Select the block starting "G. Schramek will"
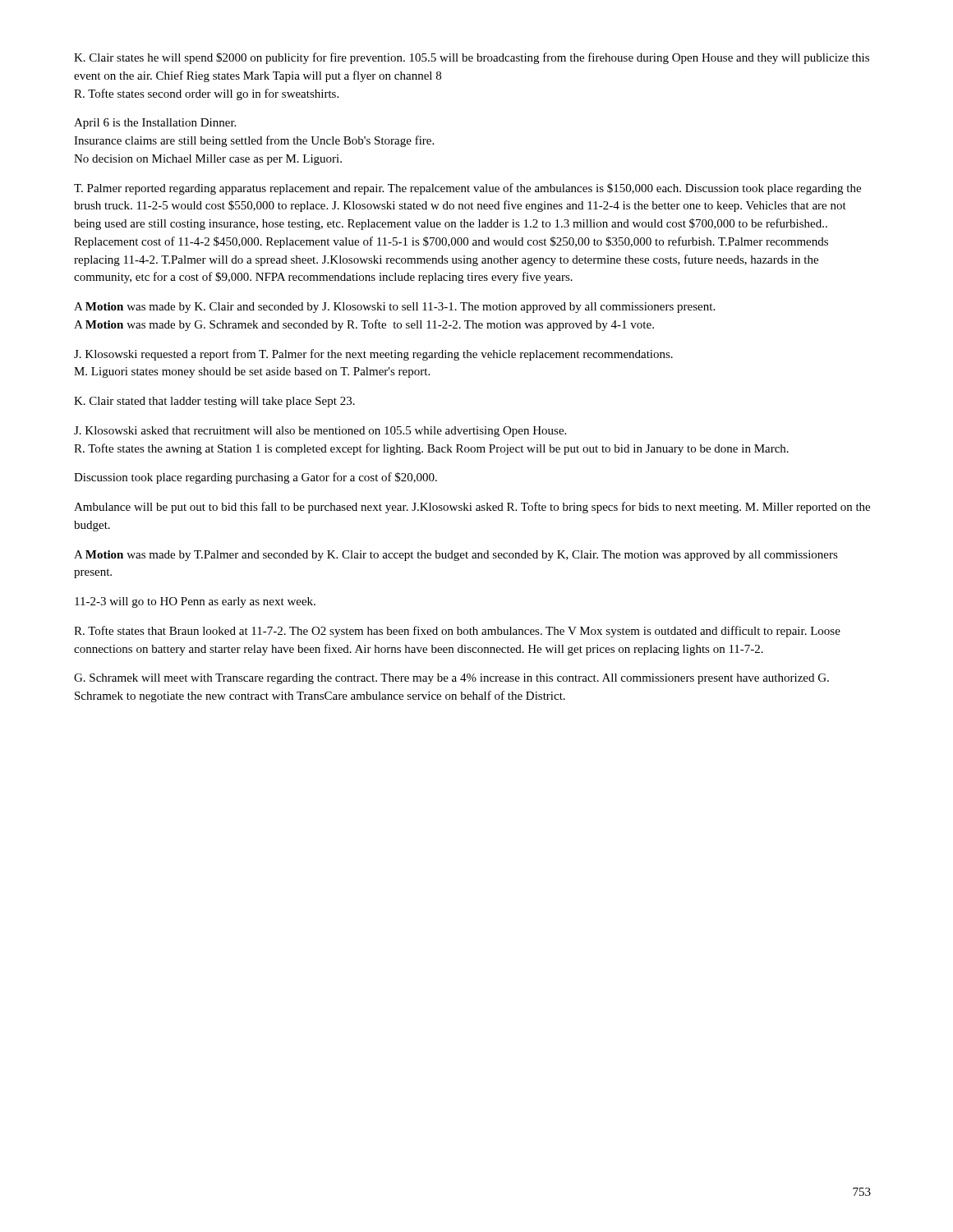This screenshot has height=1232, width=953. point(452,687)
